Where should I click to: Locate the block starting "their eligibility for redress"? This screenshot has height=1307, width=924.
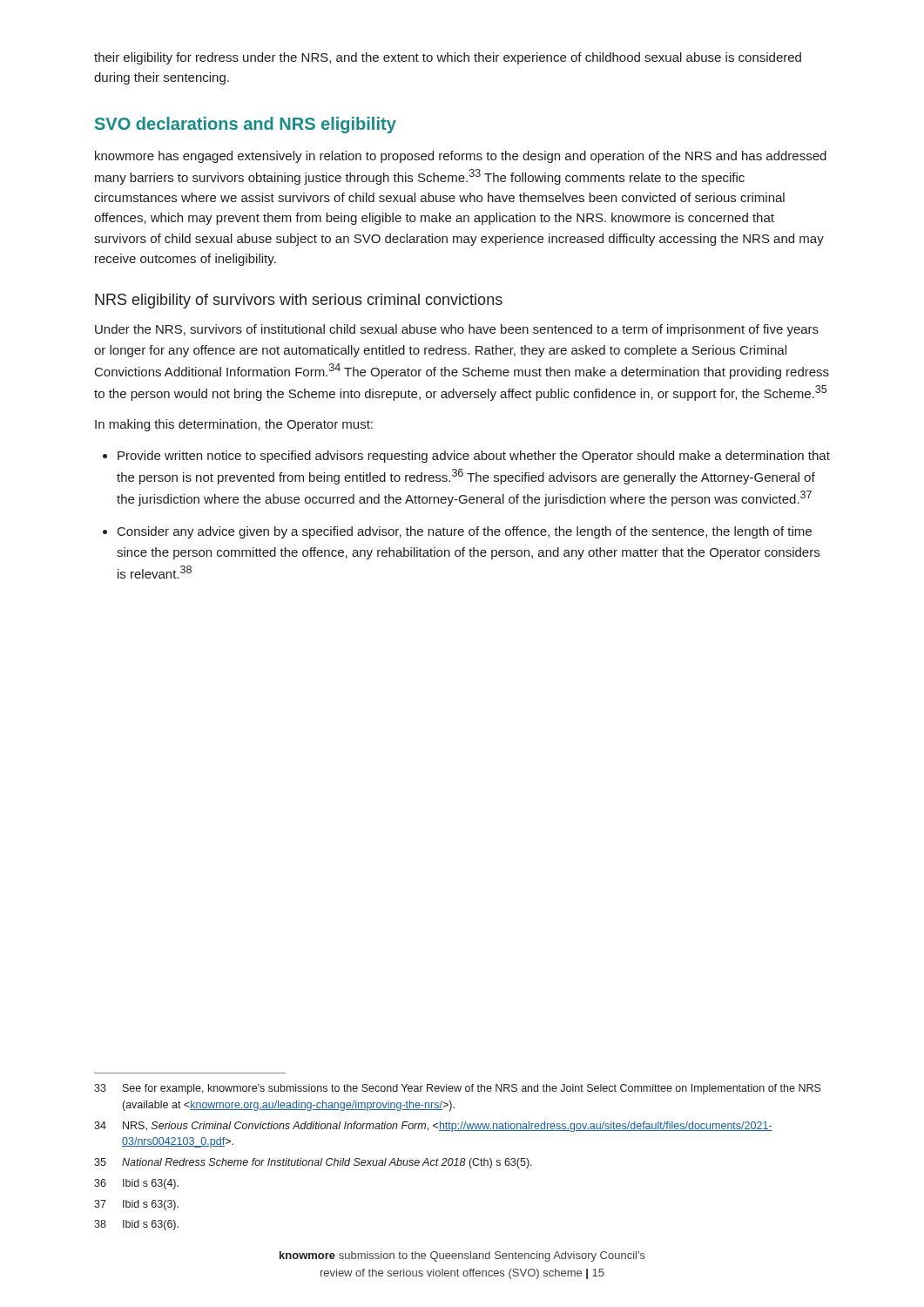click(448, 67)
